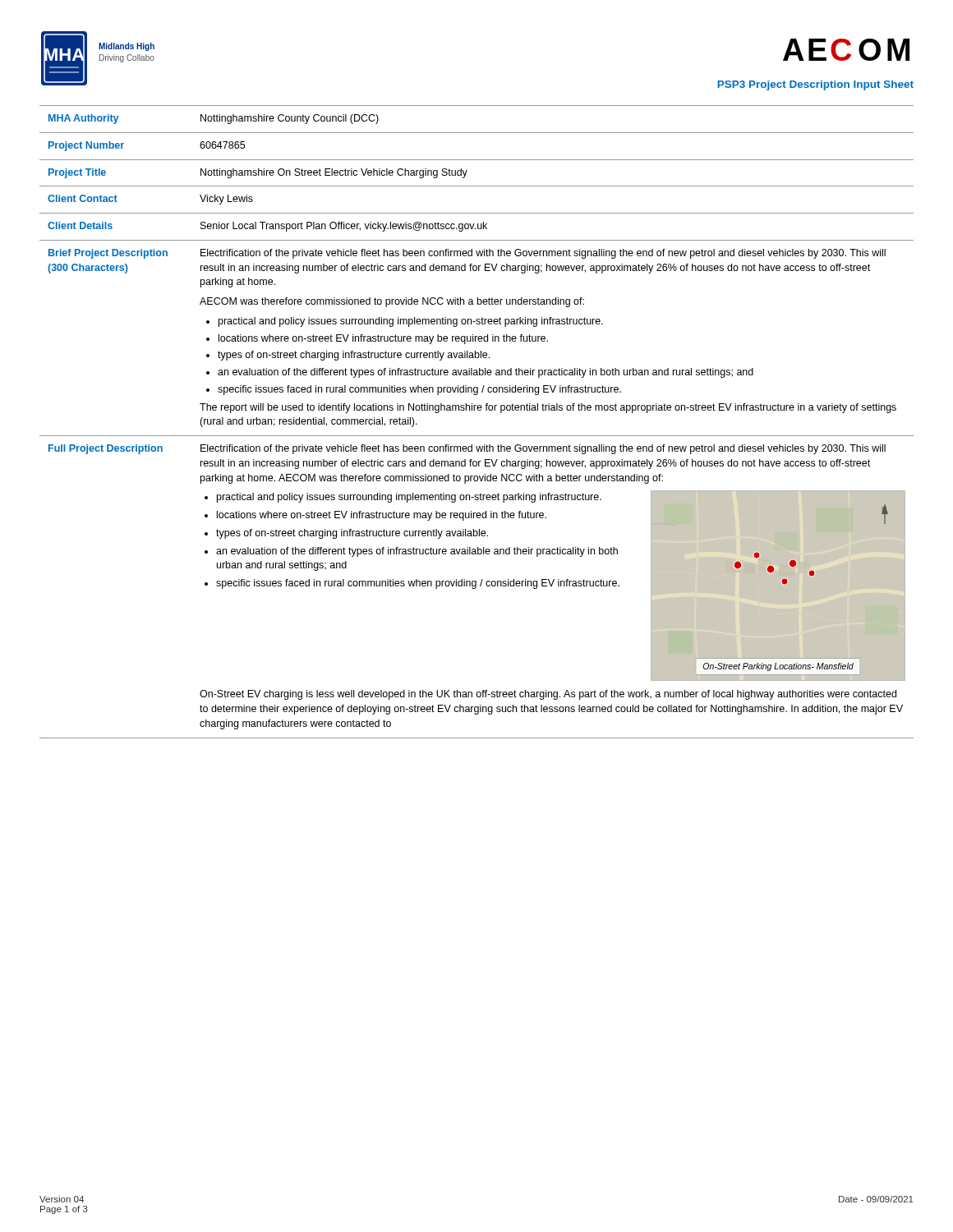Select the table that reads "Nottinghamshire County Council"
This screenshot has width=953, height=1232.
point(476,422)
